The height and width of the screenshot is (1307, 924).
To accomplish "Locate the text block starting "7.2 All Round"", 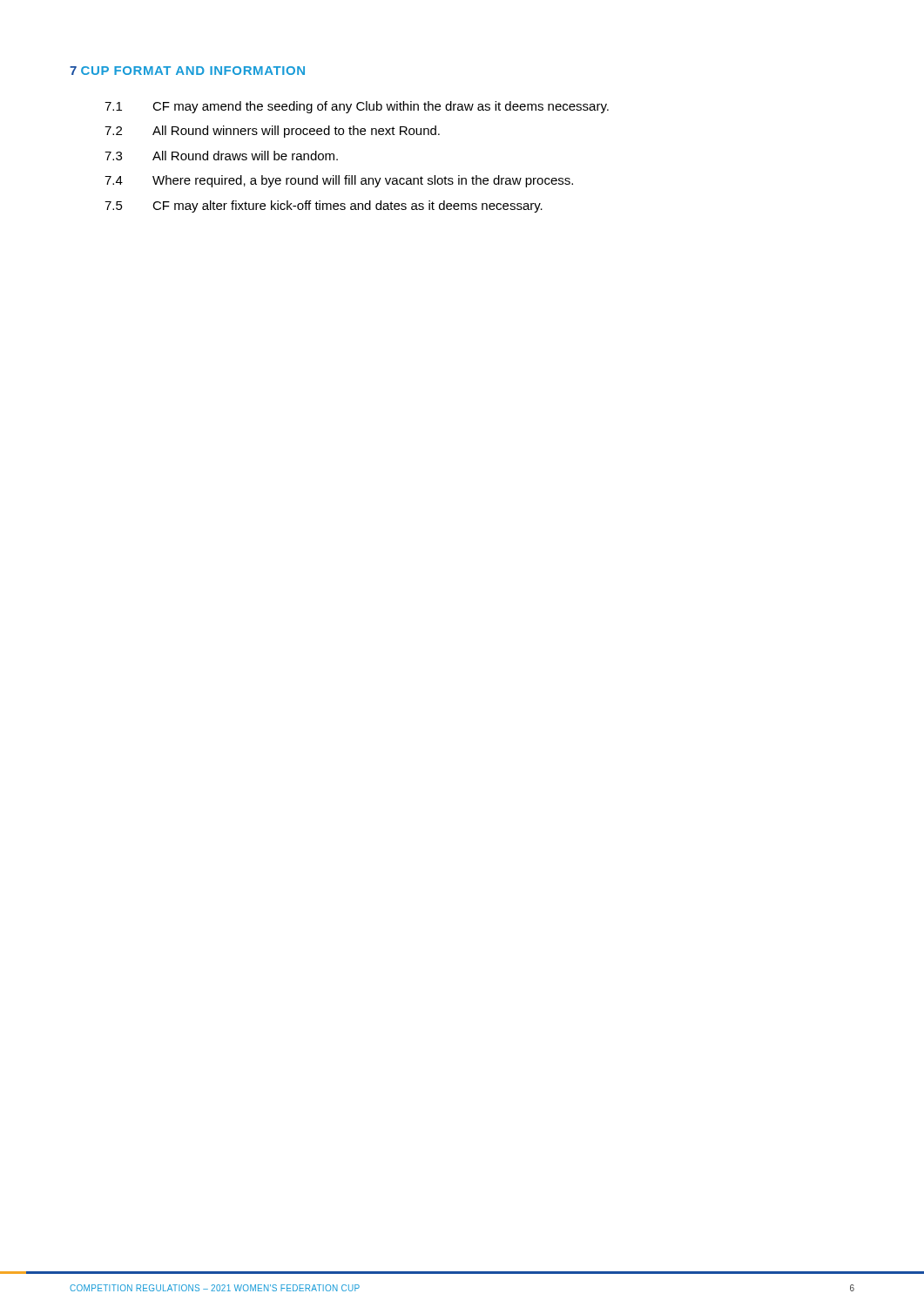I will pyautogui.click(x=273, y=131).
